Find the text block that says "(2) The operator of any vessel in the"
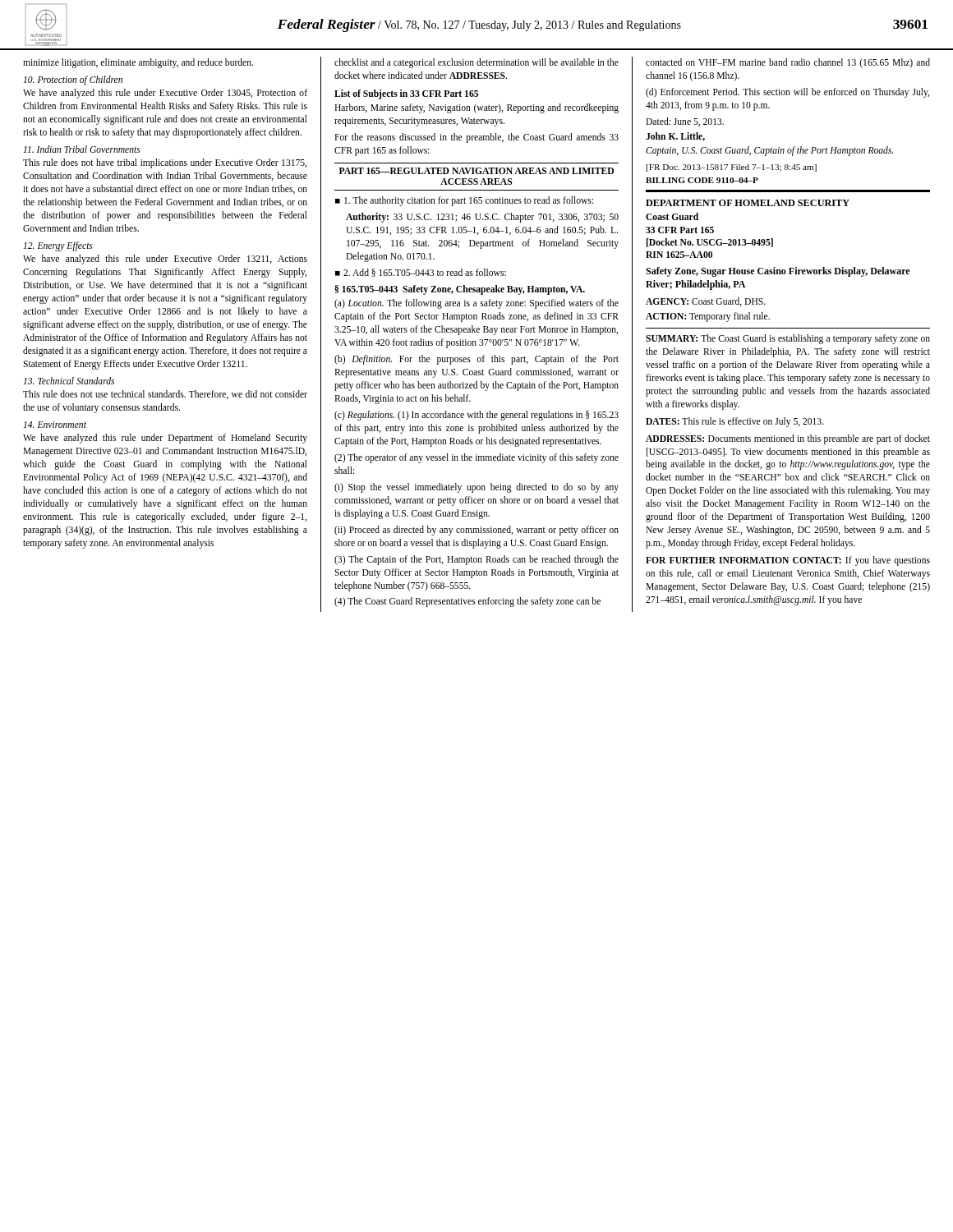 tap(476, 464)
